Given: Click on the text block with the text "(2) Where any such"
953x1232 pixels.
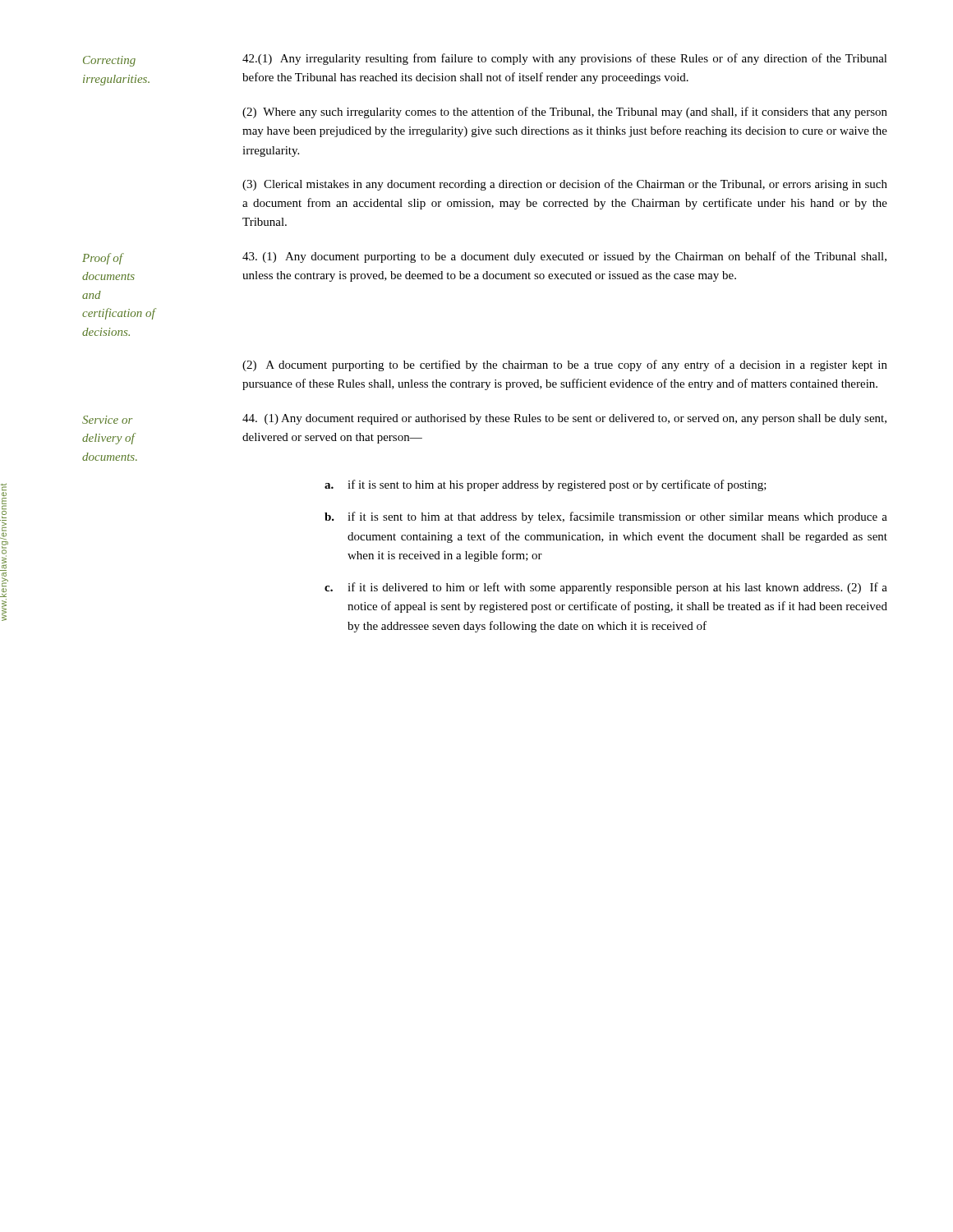Looking at the screenshot, I should pos(565,131).
